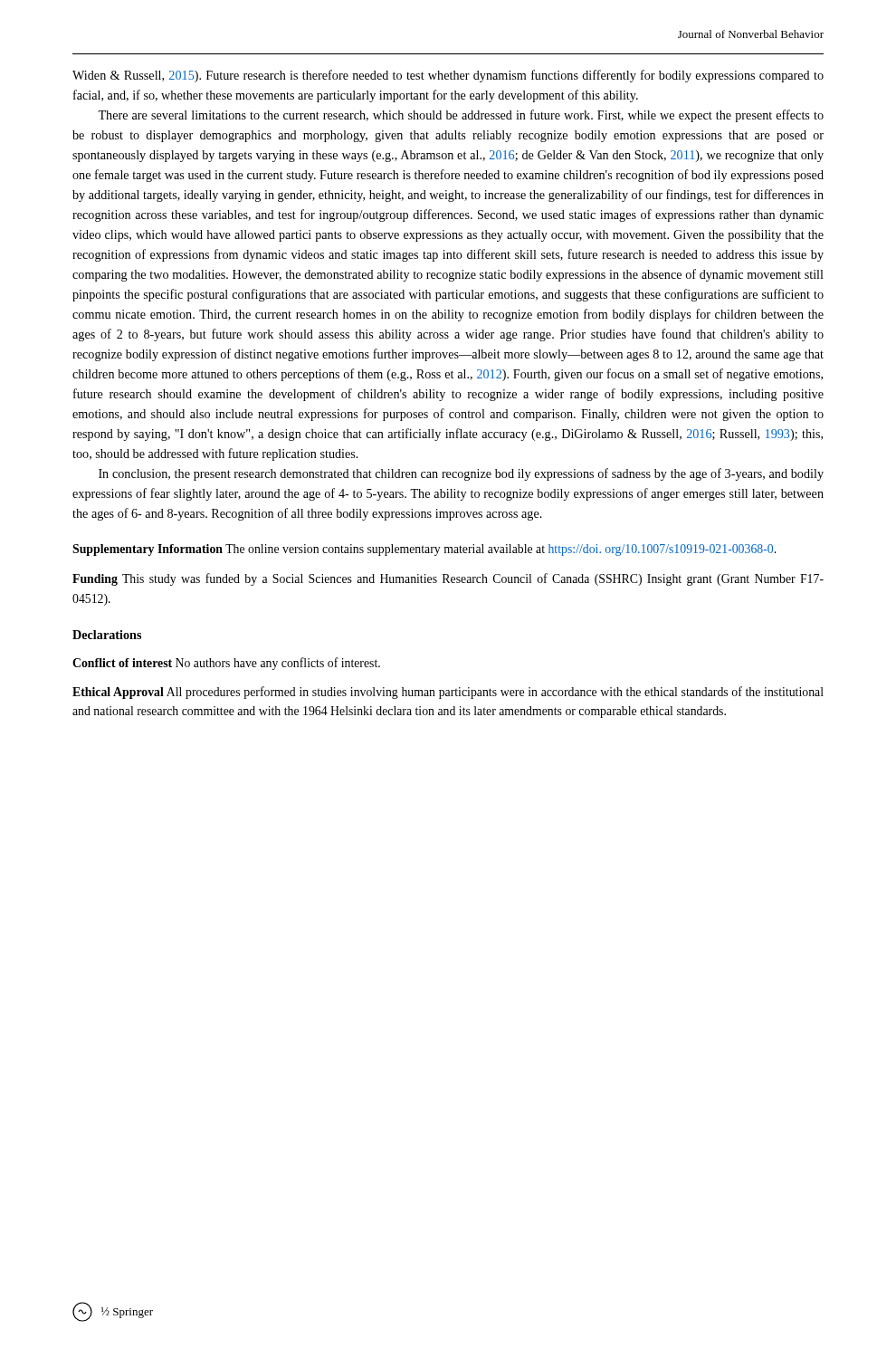Where is the passage that starts "Widen & Russell,"?
This screenshot has width=896, height=1358.
click(x=448, y=294)
